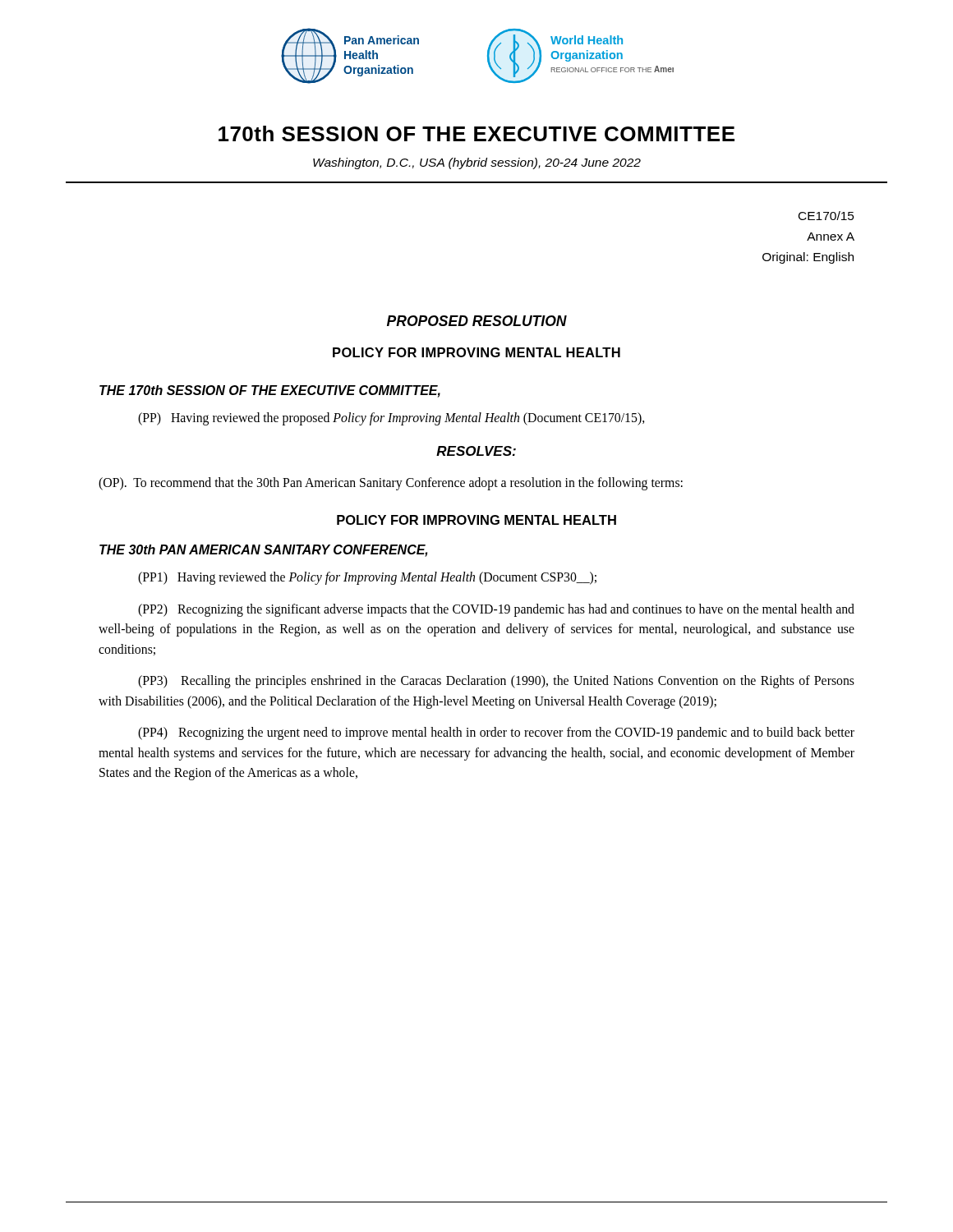Find the section header with the text "THE 170th SESSION OF THE EXECUTIVE COMMITTEE,"
The height and width of the screenshot is (1232, 953).
(270, 391)
